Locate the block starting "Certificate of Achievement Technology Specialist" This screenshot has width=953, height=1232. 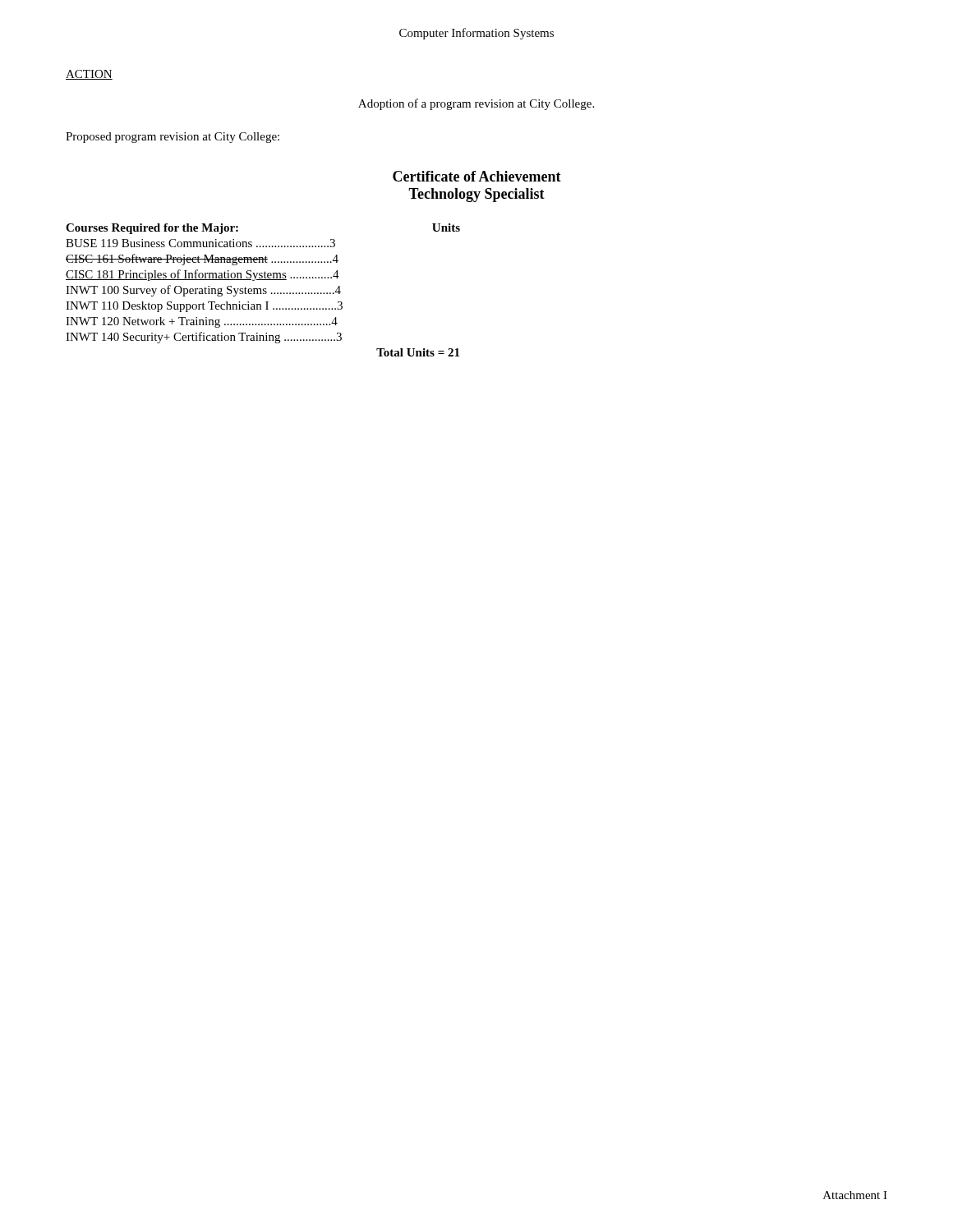pyautogui.click(x=476, y=186)
